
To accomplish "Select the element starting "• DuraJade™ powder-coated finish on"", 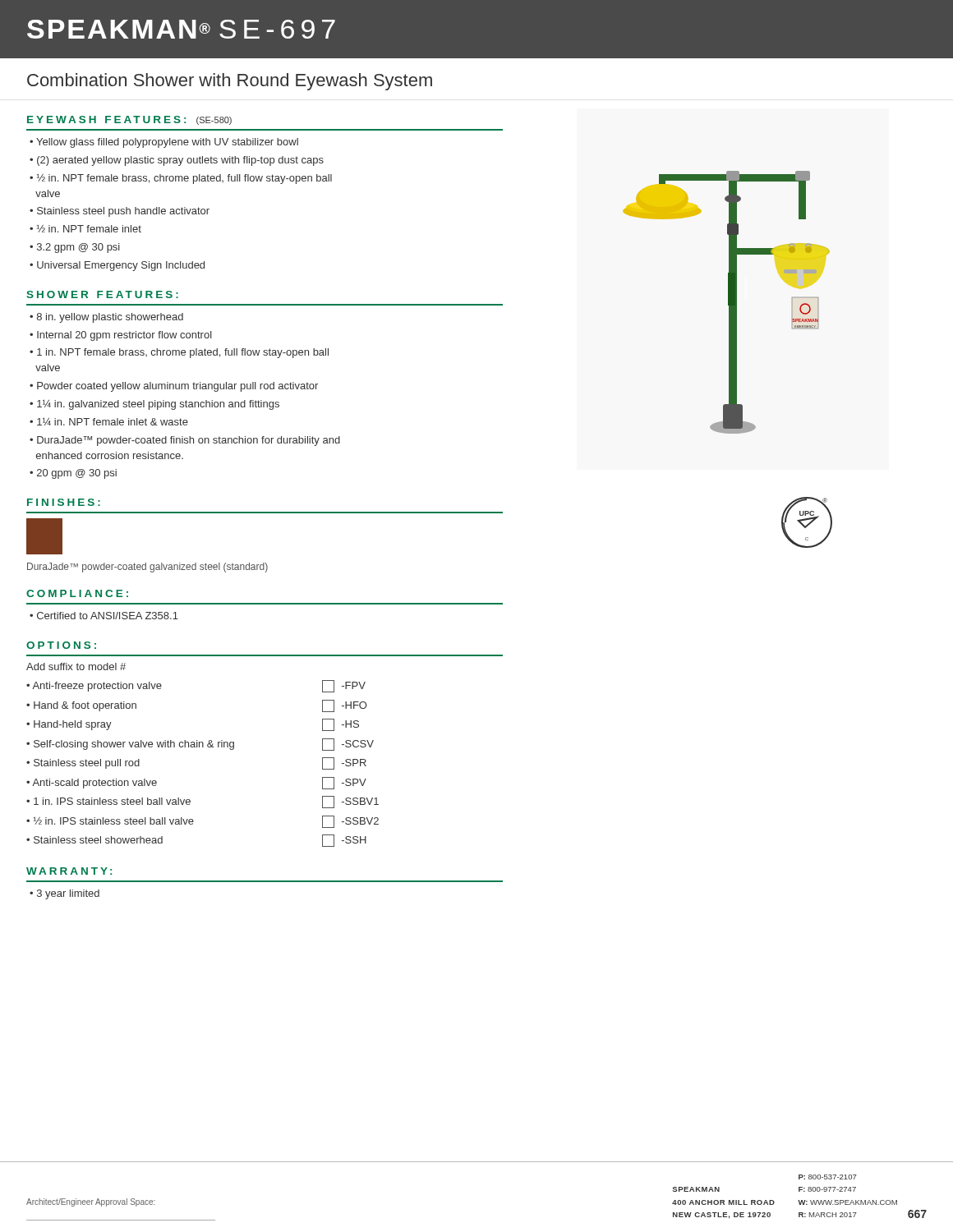I will tap(185, 447).
